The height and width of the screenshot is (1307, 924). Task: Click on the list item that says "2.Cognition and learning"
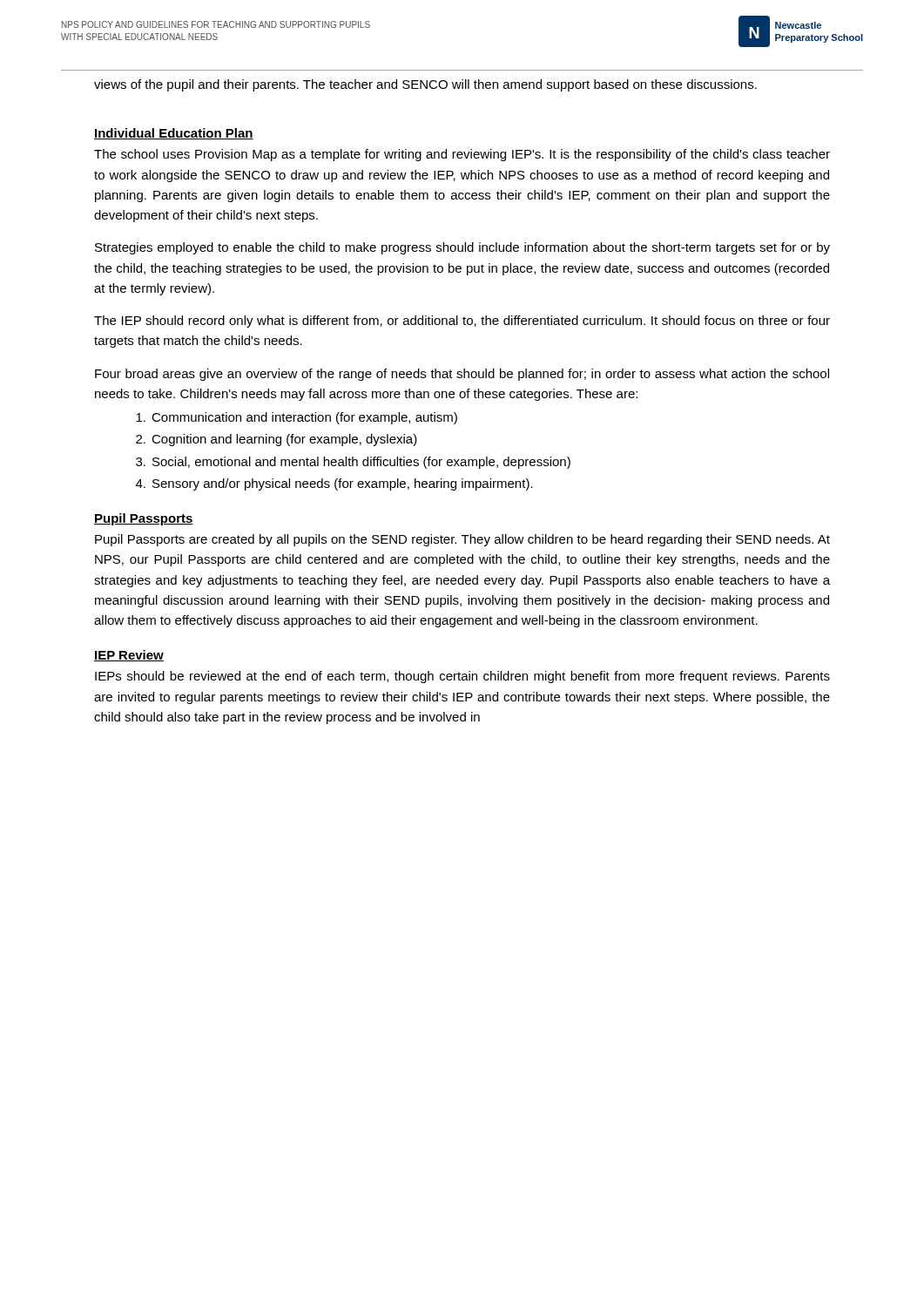tap(273, 439)
